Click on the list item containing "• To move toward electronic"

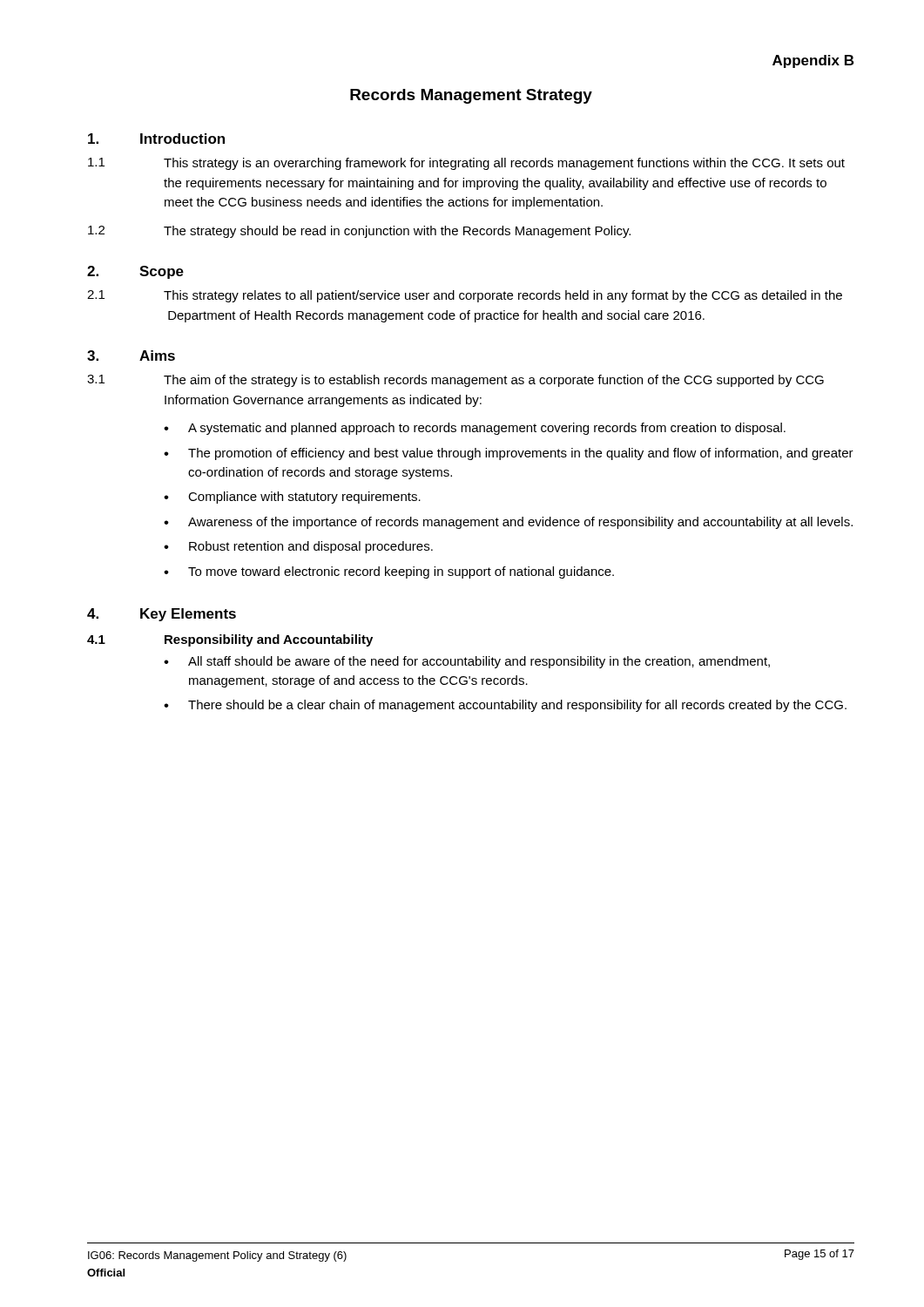pos(509,573)
